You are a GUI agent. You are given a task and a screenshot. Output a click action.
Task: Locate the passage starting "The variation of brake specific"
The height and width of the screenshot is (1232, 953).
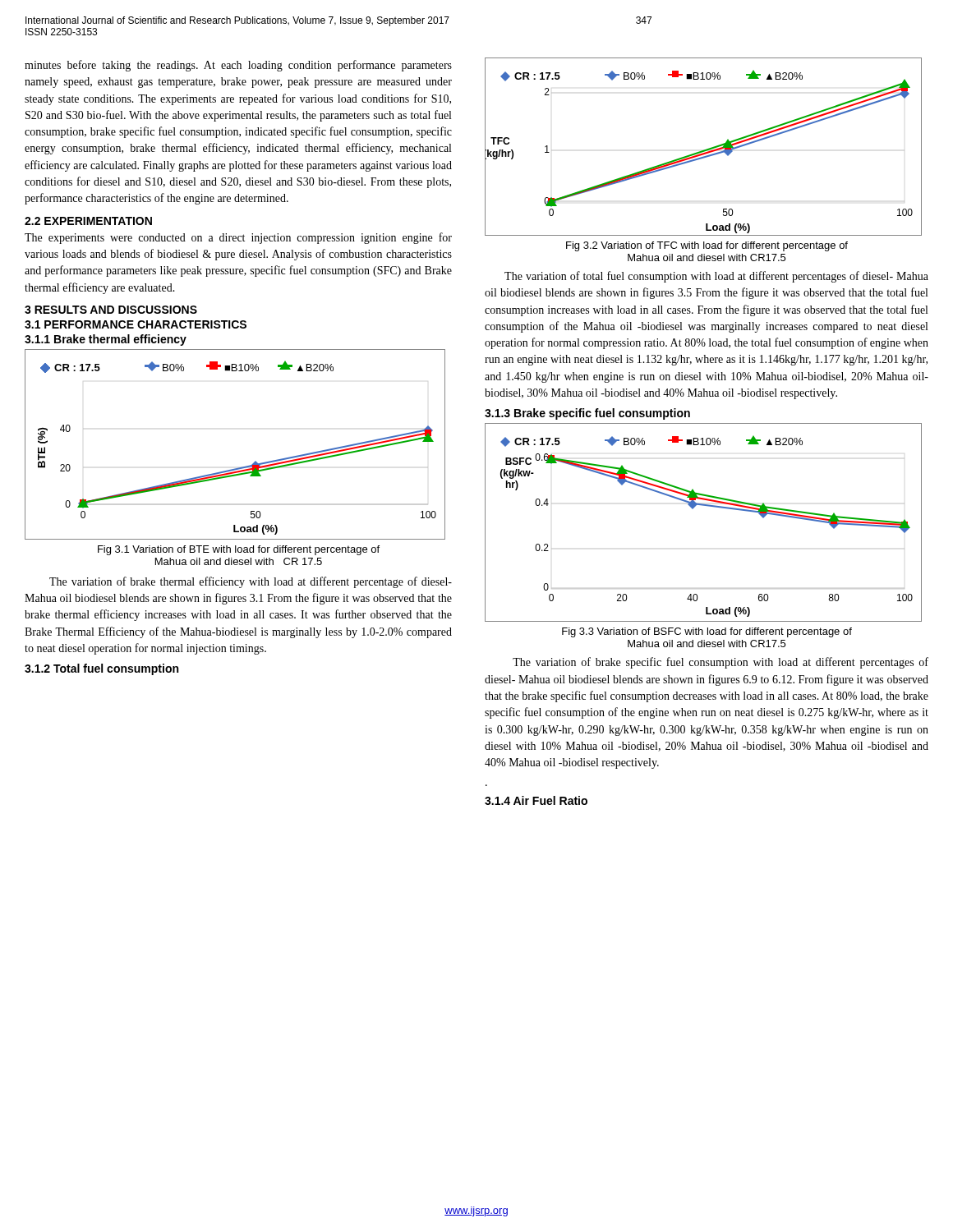point(707,713)
